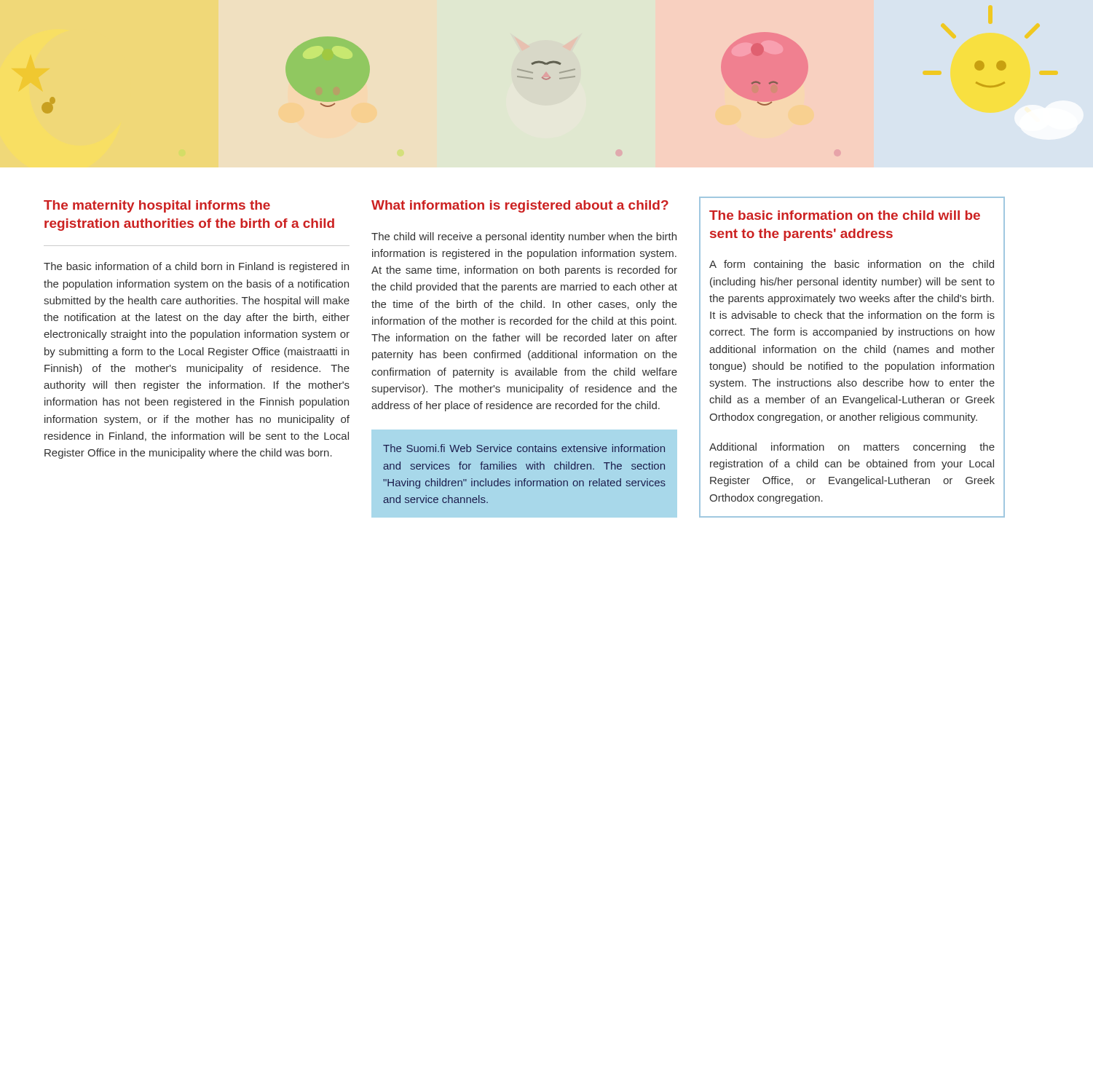
Task: Click on the illustration
Action: coord(546,84)
